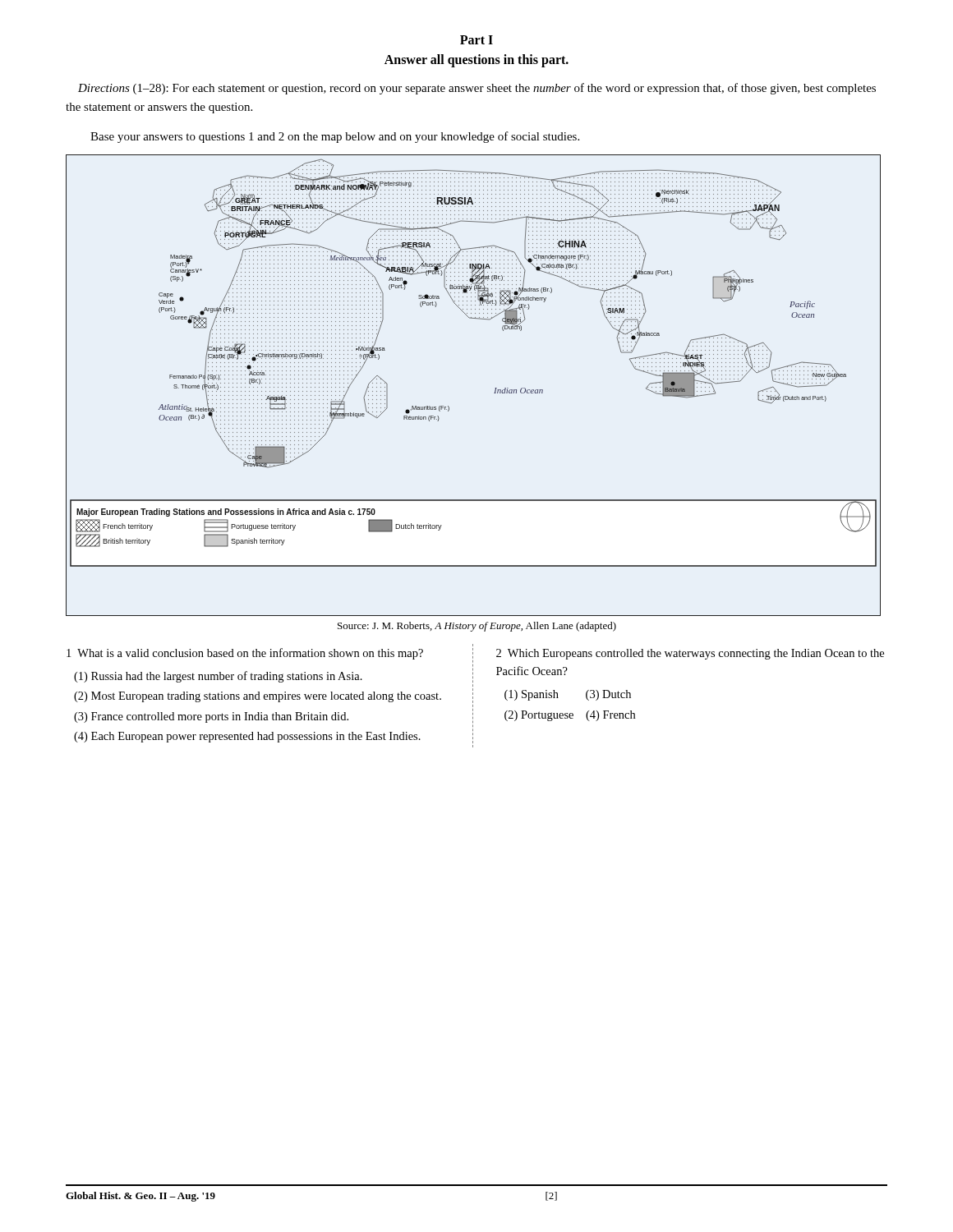The width and height of the screenshot is (953, 1232).
Task: Click where it says "Answer all questions in this part."
Action: 476,60
